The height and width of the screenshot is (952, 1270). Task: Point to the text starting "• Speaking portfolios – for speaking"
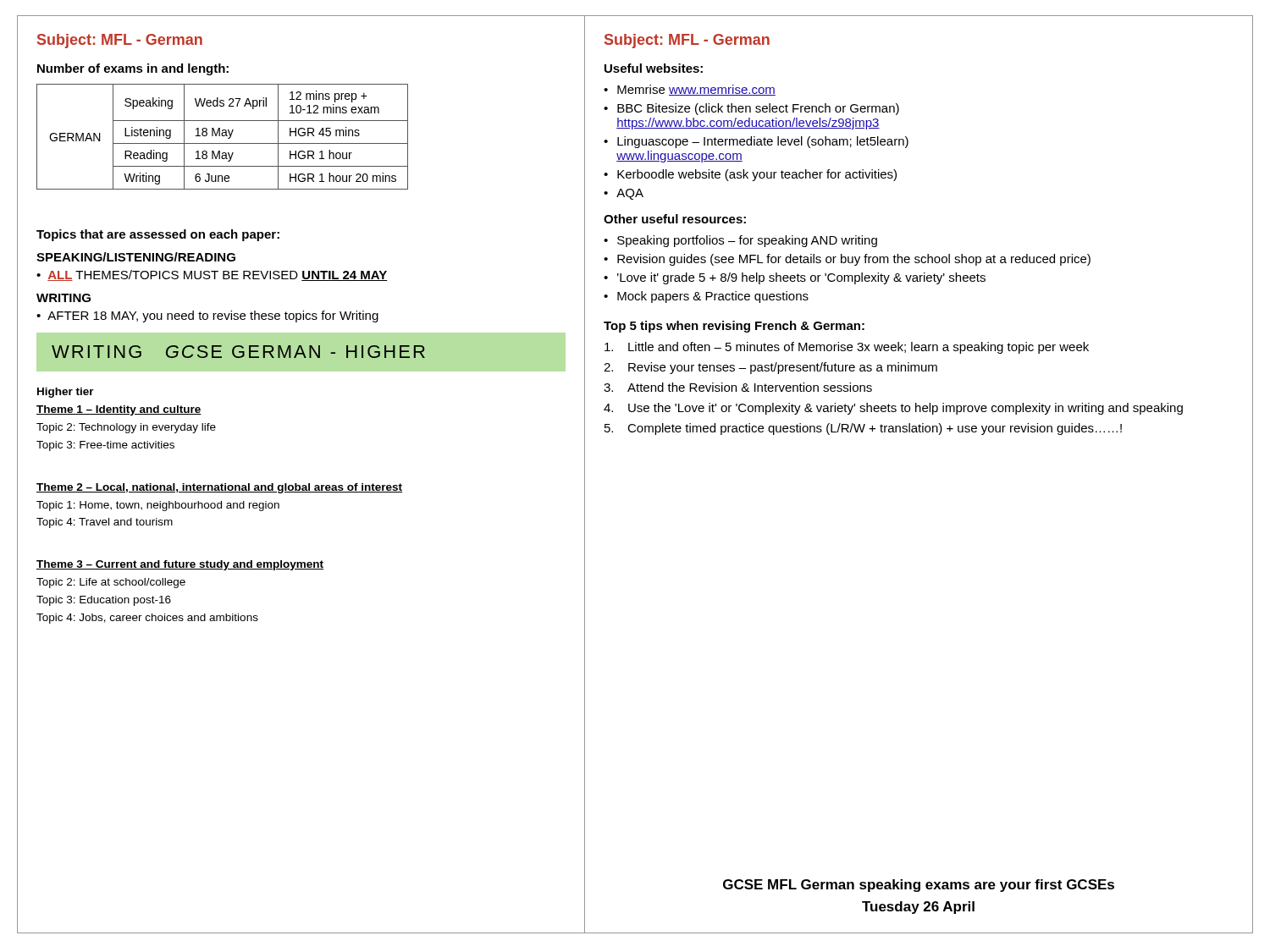(x=741, y=240)
